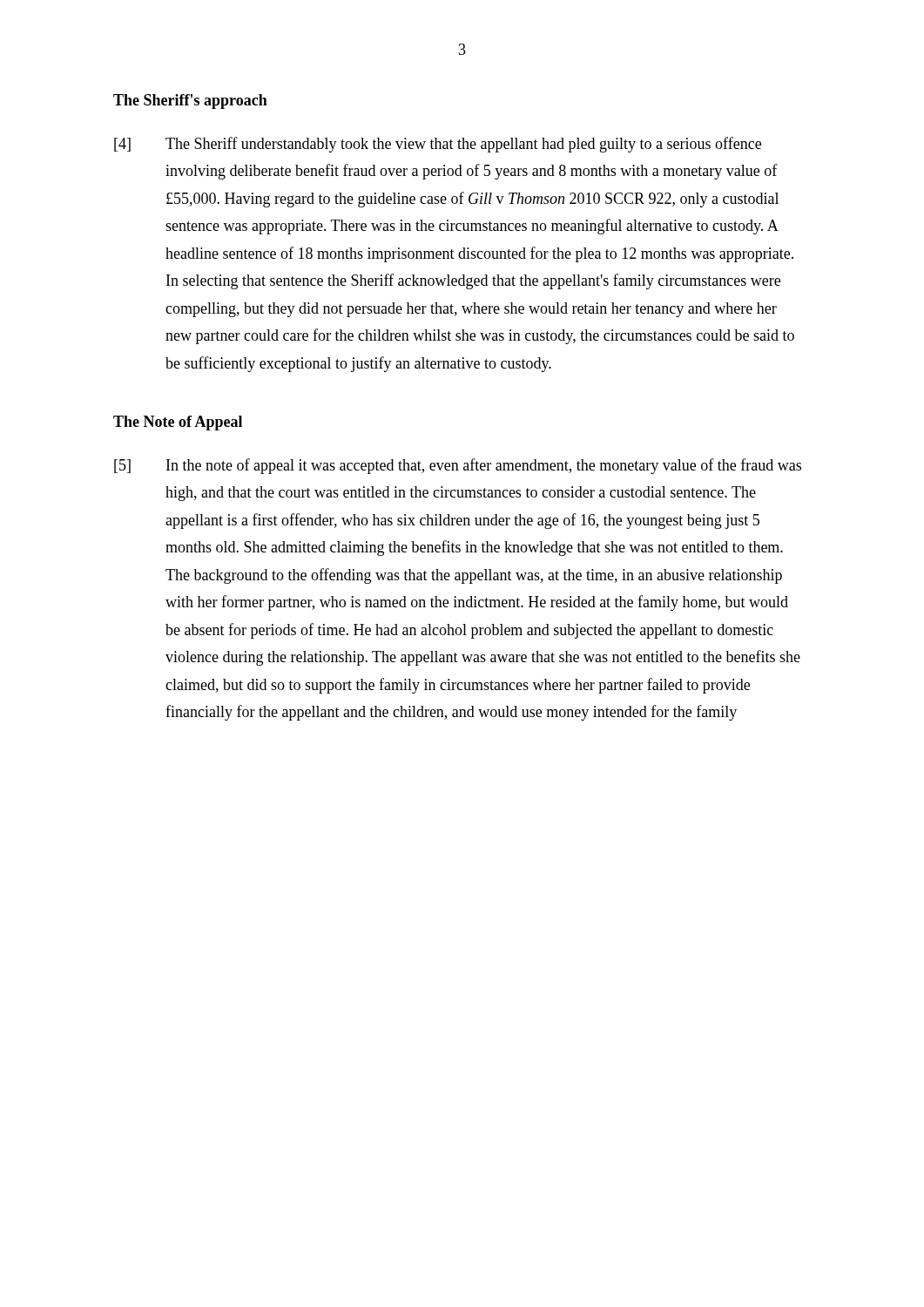
Task: Locate the block of text that opens with "[4]The Sheriff understandably took the view that"
Action: pos(460,254)
